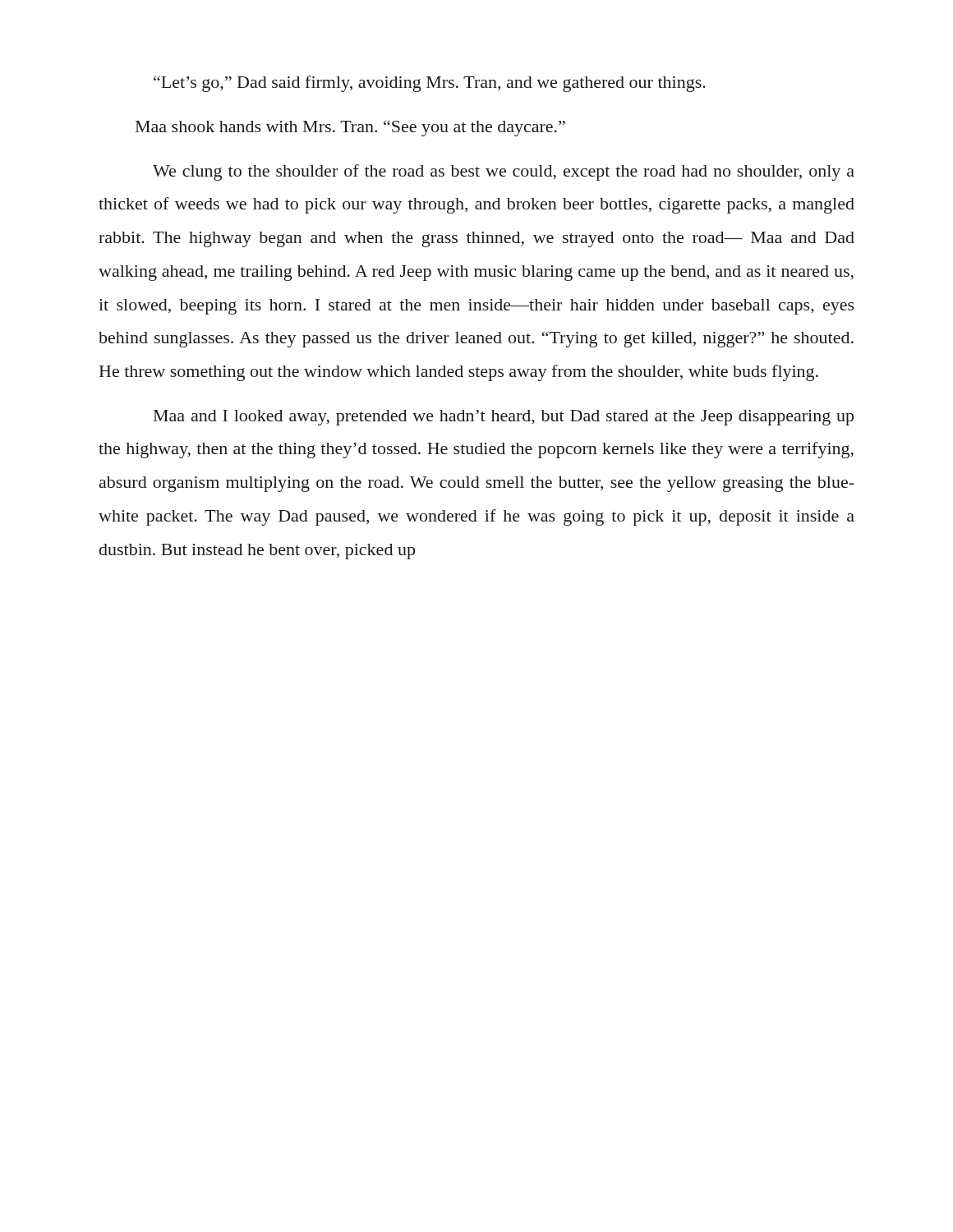Navigate to the element starting "“Let’s go,” Dad said firmly, avoiding Mrs. Tran,"
Image resolution: width=953 pixels, height=1232 pixels.
tap(476, 82)
